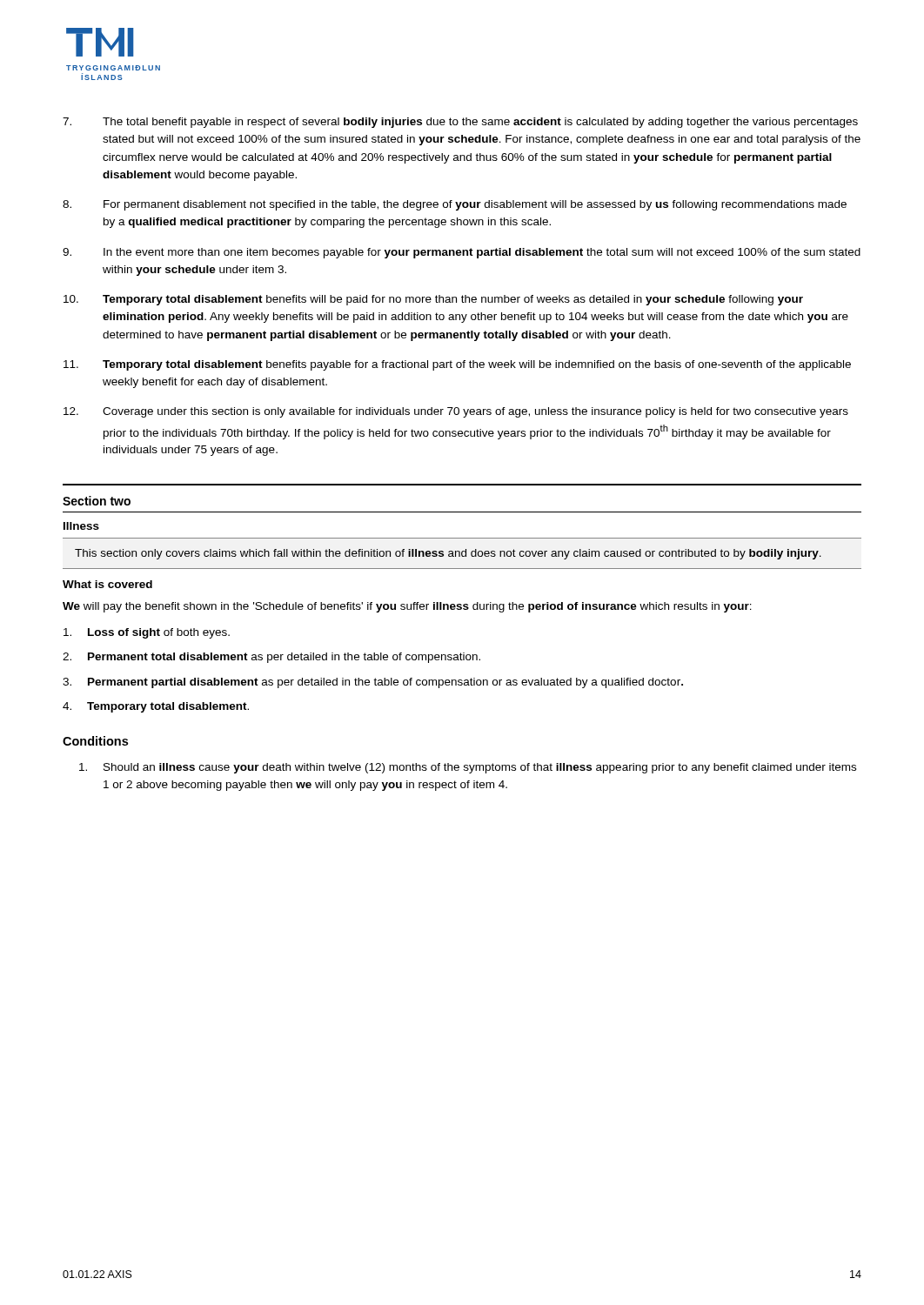Find the list item containing "11. Temporary total disablement benefits"

click(462, 373)
